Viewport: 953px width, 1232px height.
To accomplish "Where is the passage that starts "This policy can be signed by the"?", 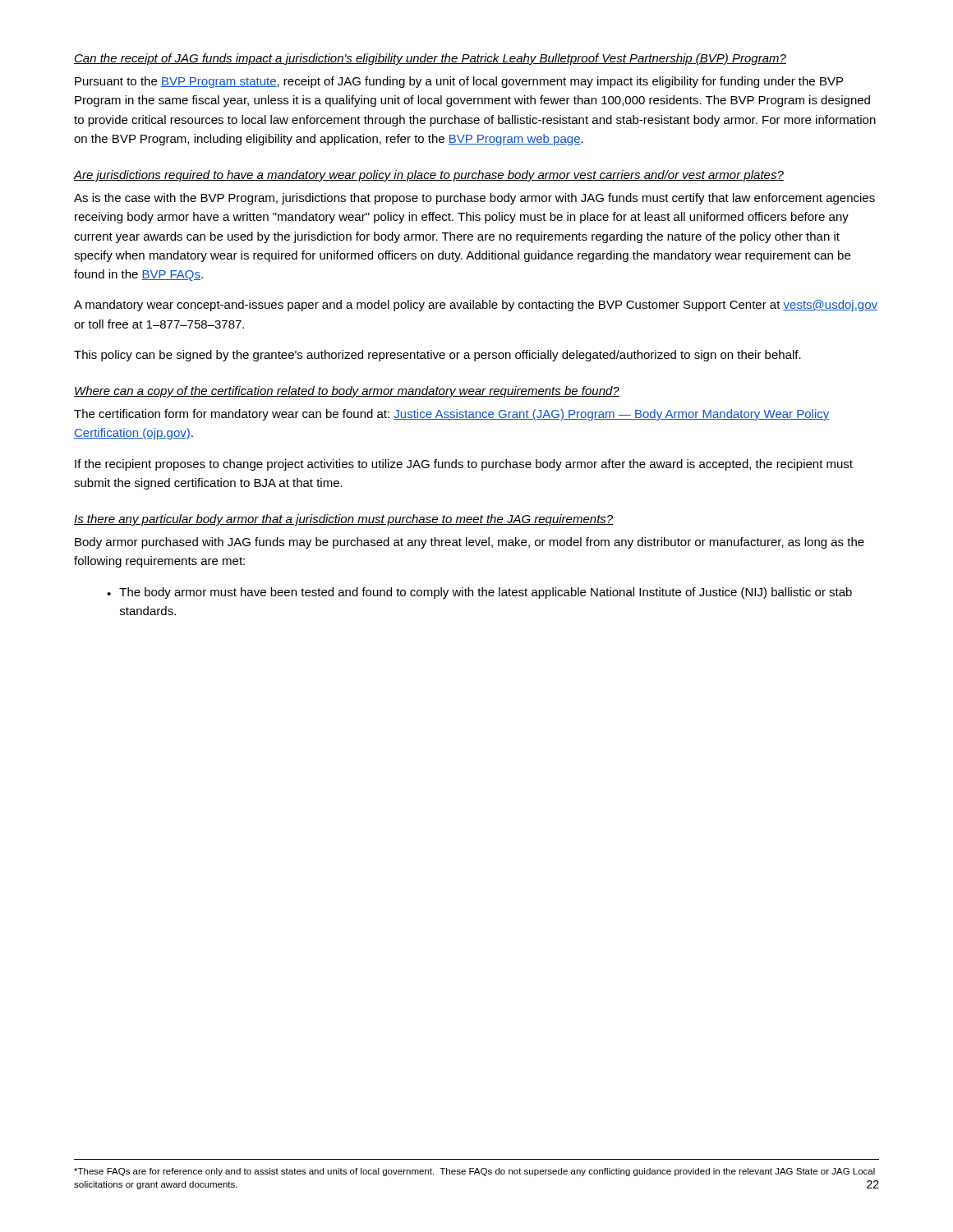I will click(438, 354).
